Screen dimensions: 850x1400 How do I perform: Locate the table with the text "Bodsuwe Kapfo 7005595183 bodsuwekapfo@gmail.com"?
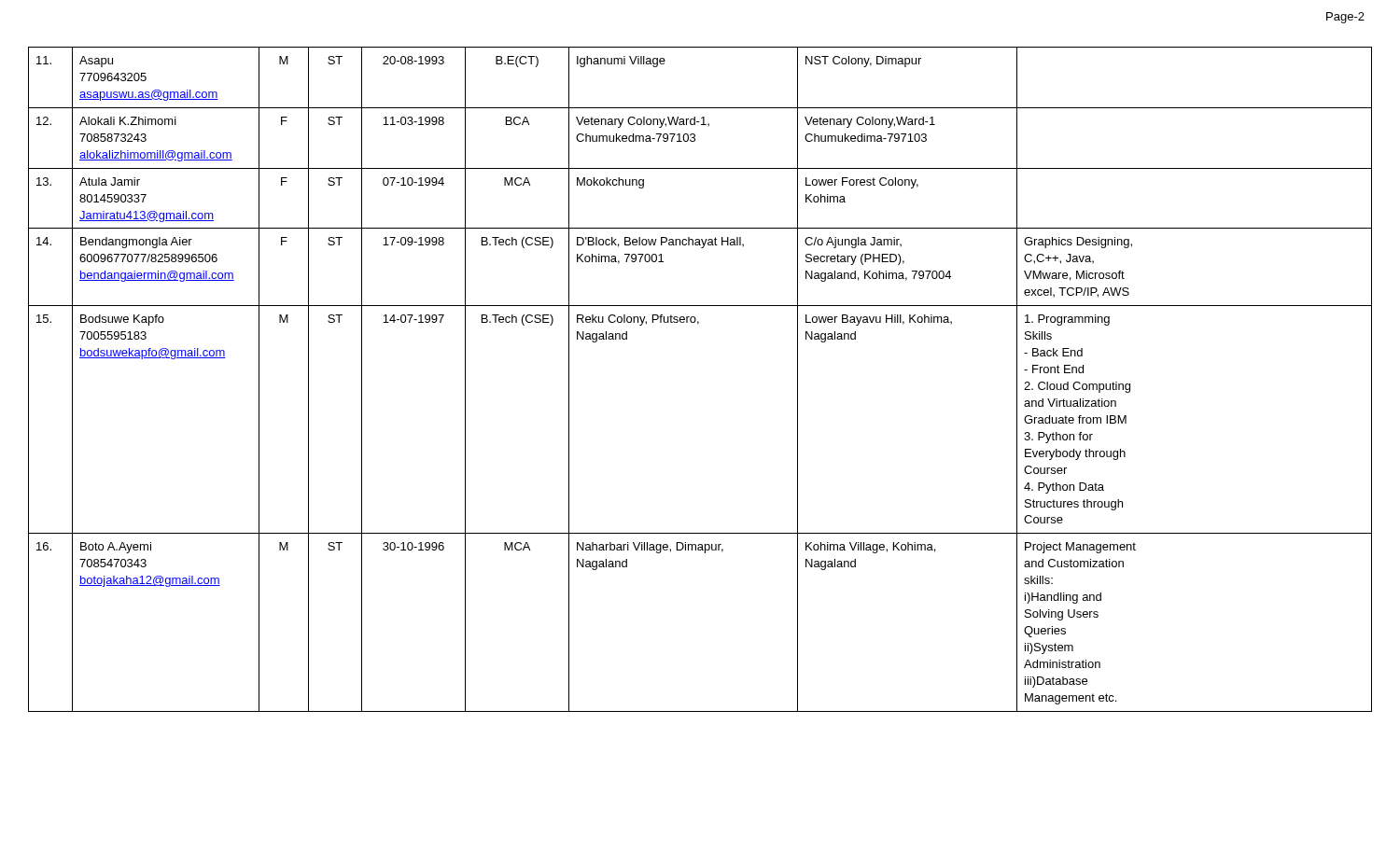click(700, 379)
